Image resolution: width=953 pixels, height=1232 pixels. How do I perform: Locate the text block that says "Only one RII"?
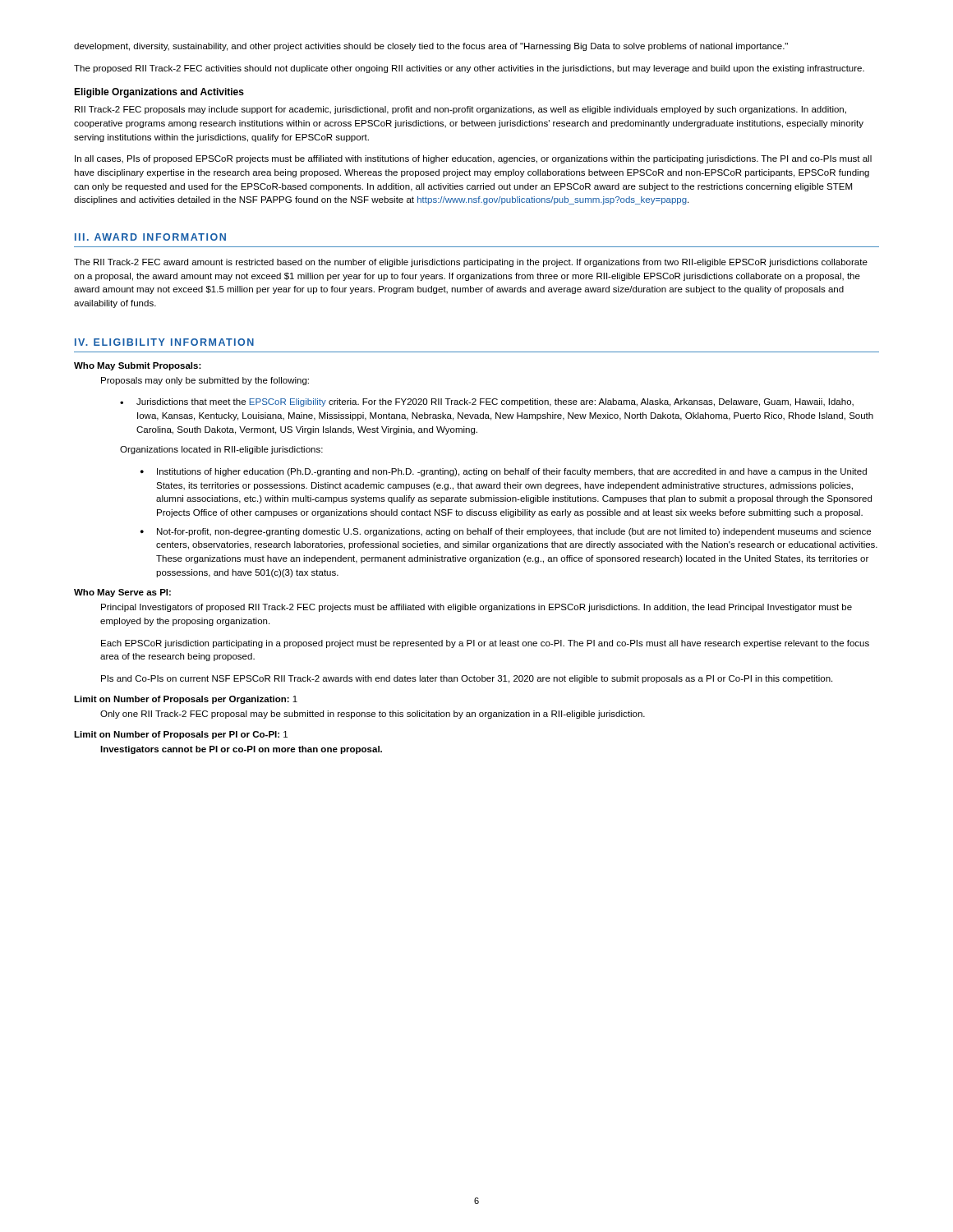click(373, 714)
